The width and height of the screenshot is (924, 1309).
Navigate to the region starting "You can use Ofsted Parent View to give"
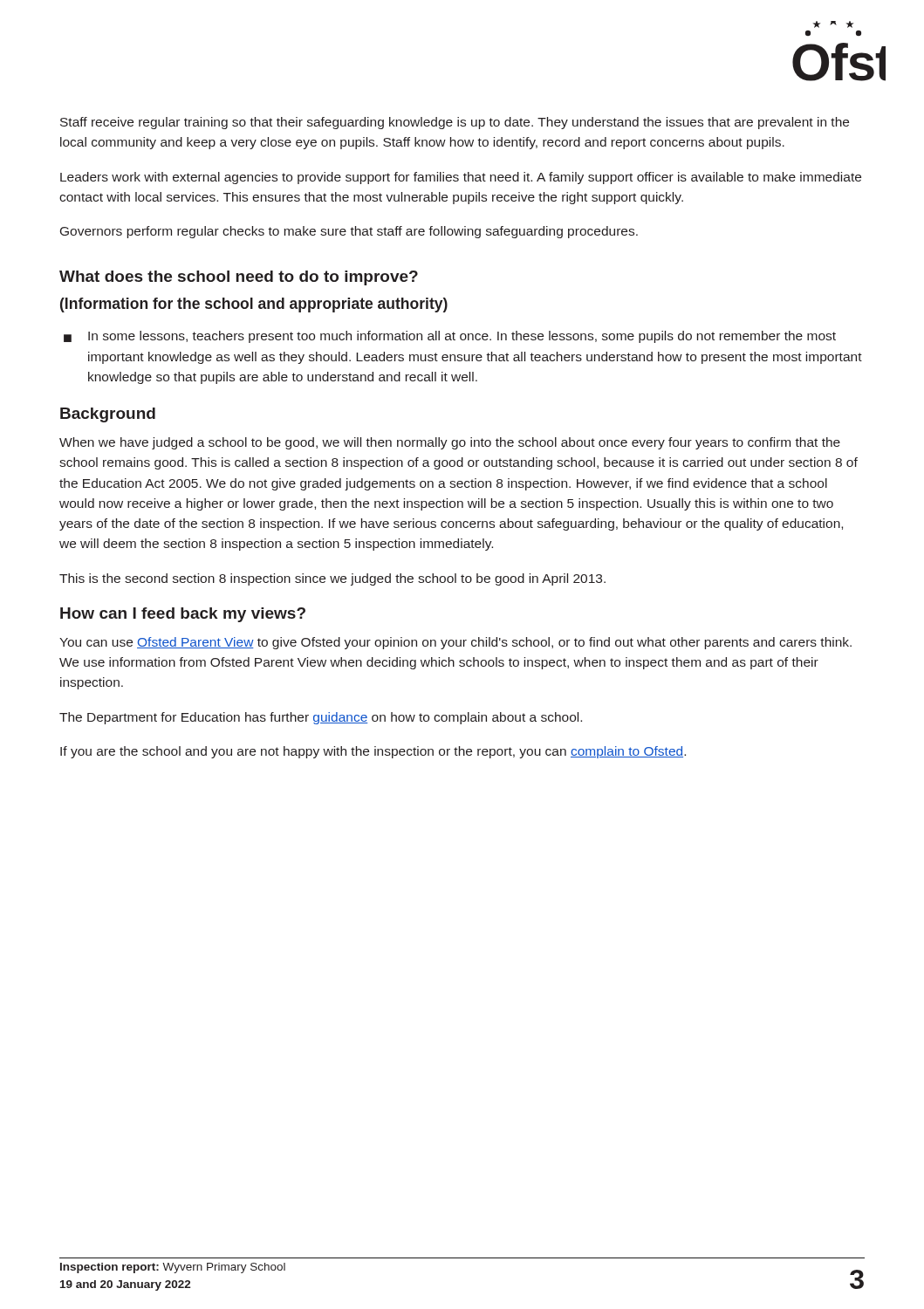[456, 662]
